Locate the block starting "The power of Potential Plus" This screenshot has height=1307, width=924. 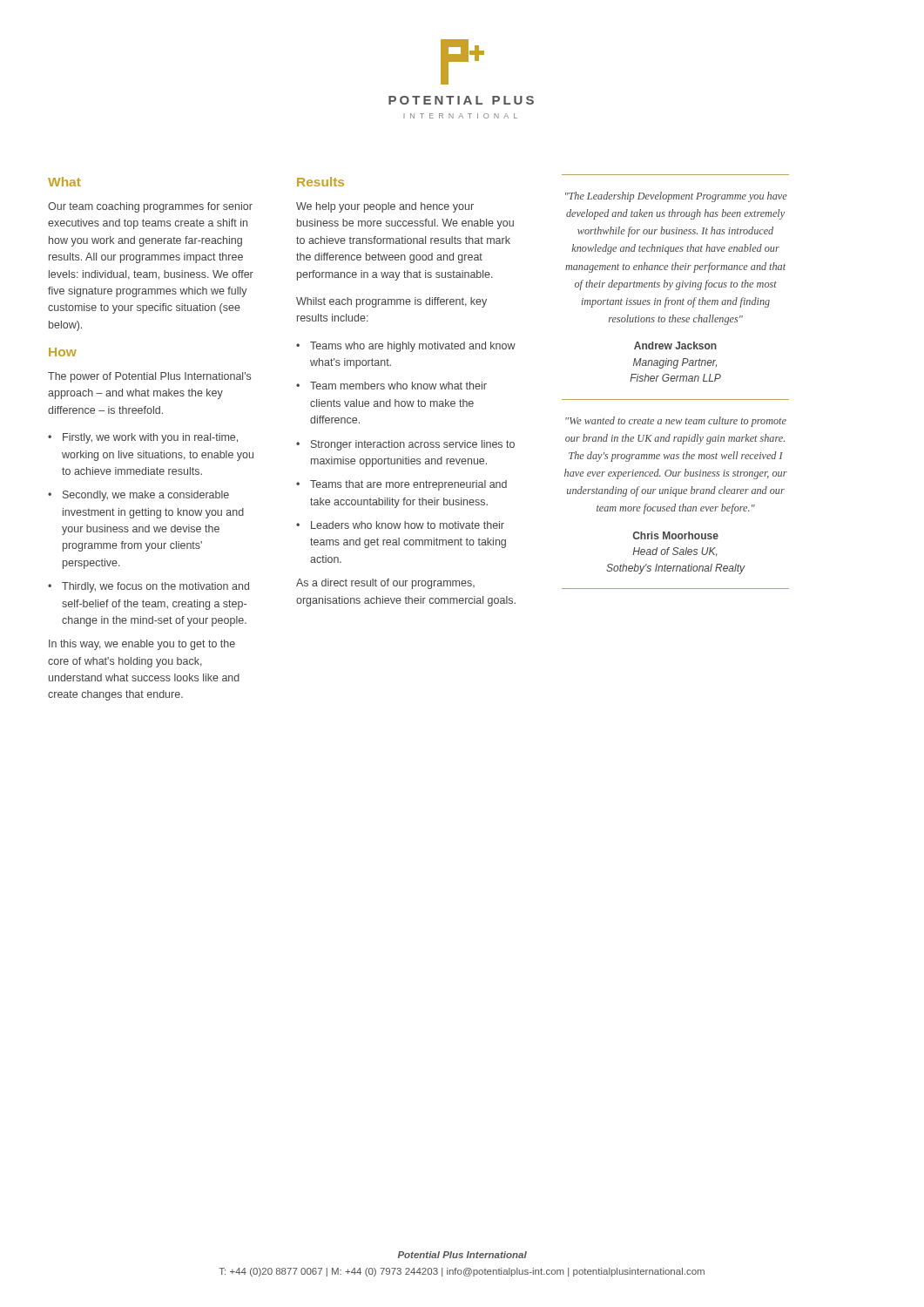click(152, 394)
